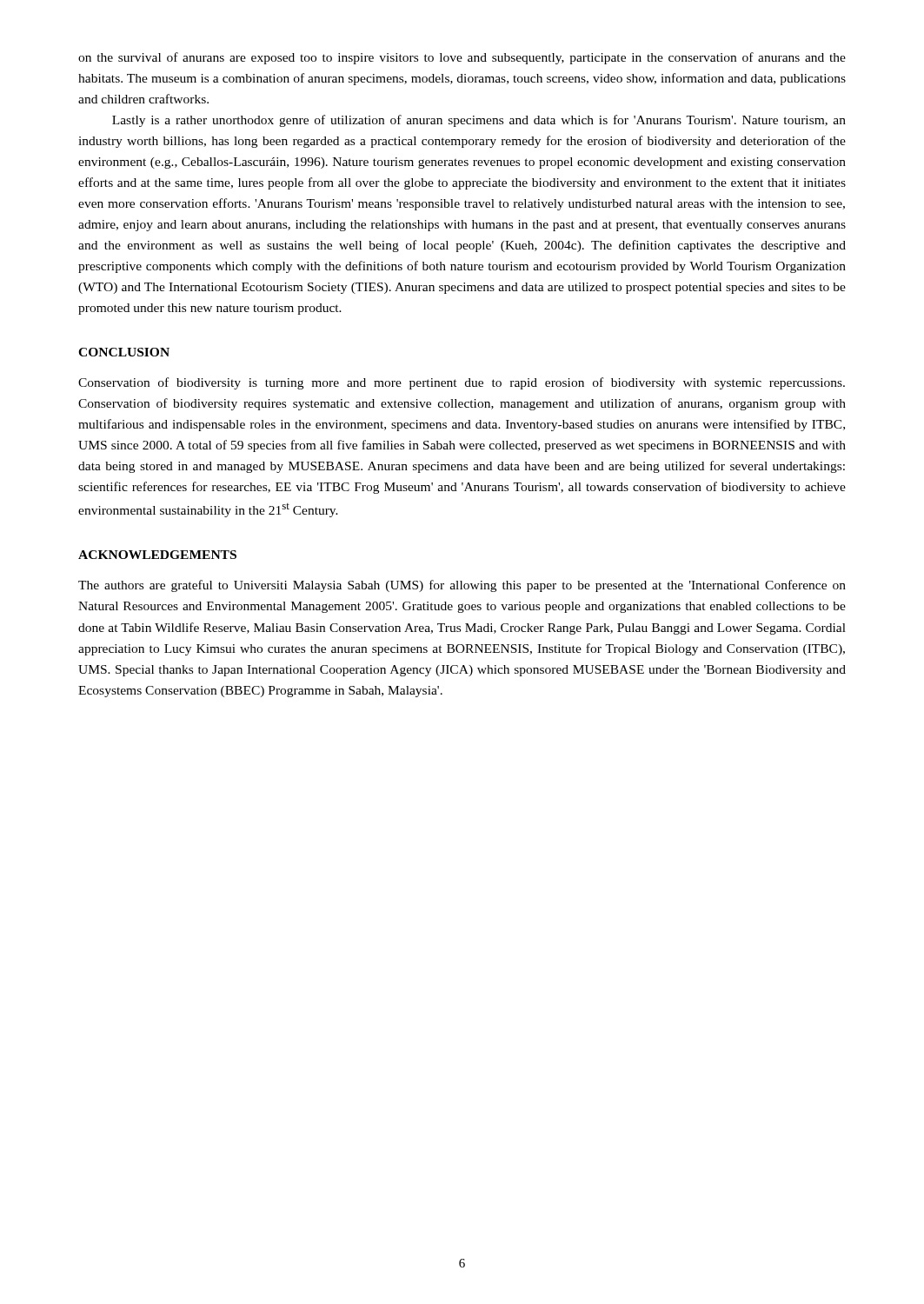Click on the text block that says "on the survival of"
This screenshot has width=924, height=1304.
462,183
